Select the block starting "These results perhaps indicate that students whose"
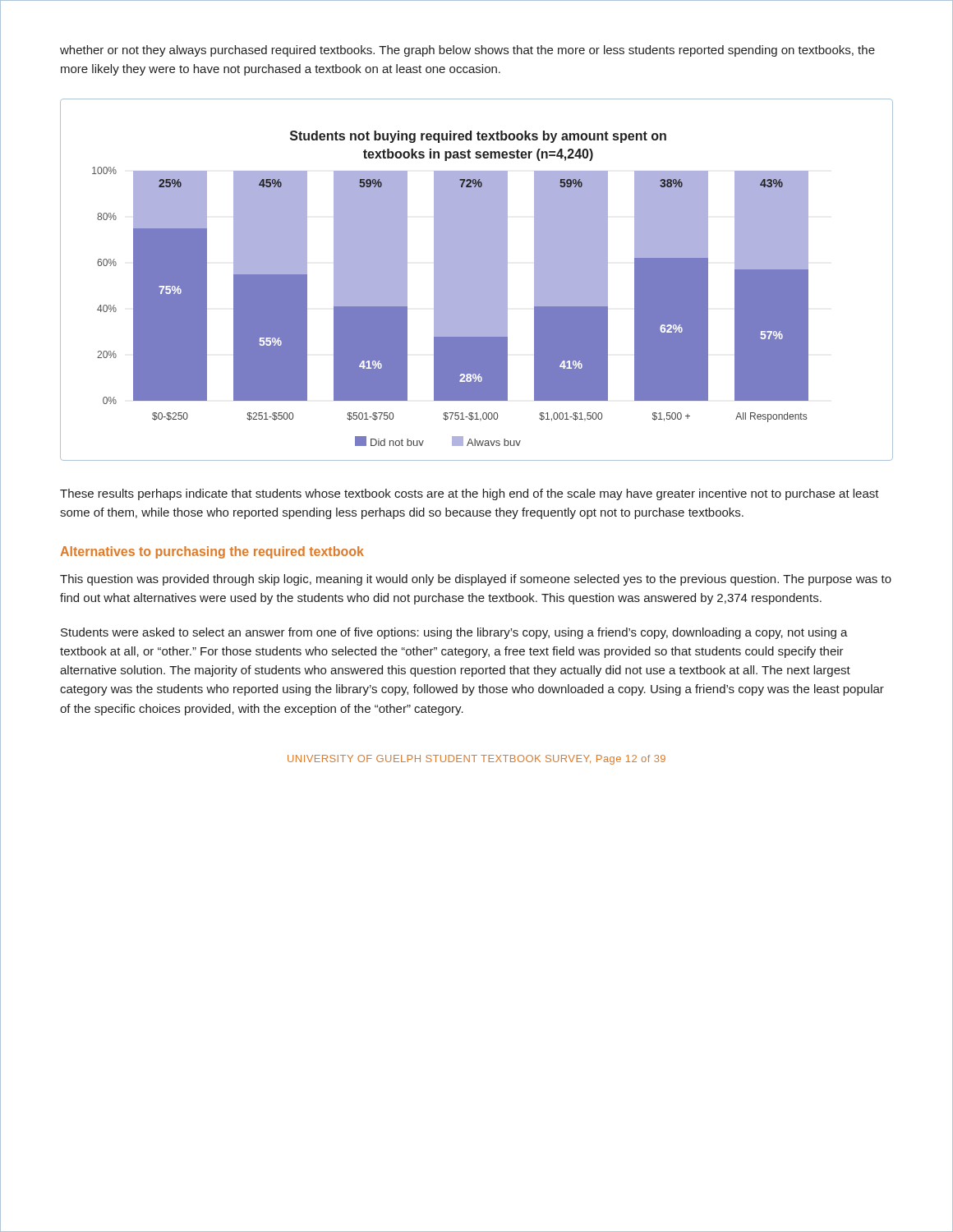The image size is (953, 1232). pyautogui.click(x=469, y=502)
